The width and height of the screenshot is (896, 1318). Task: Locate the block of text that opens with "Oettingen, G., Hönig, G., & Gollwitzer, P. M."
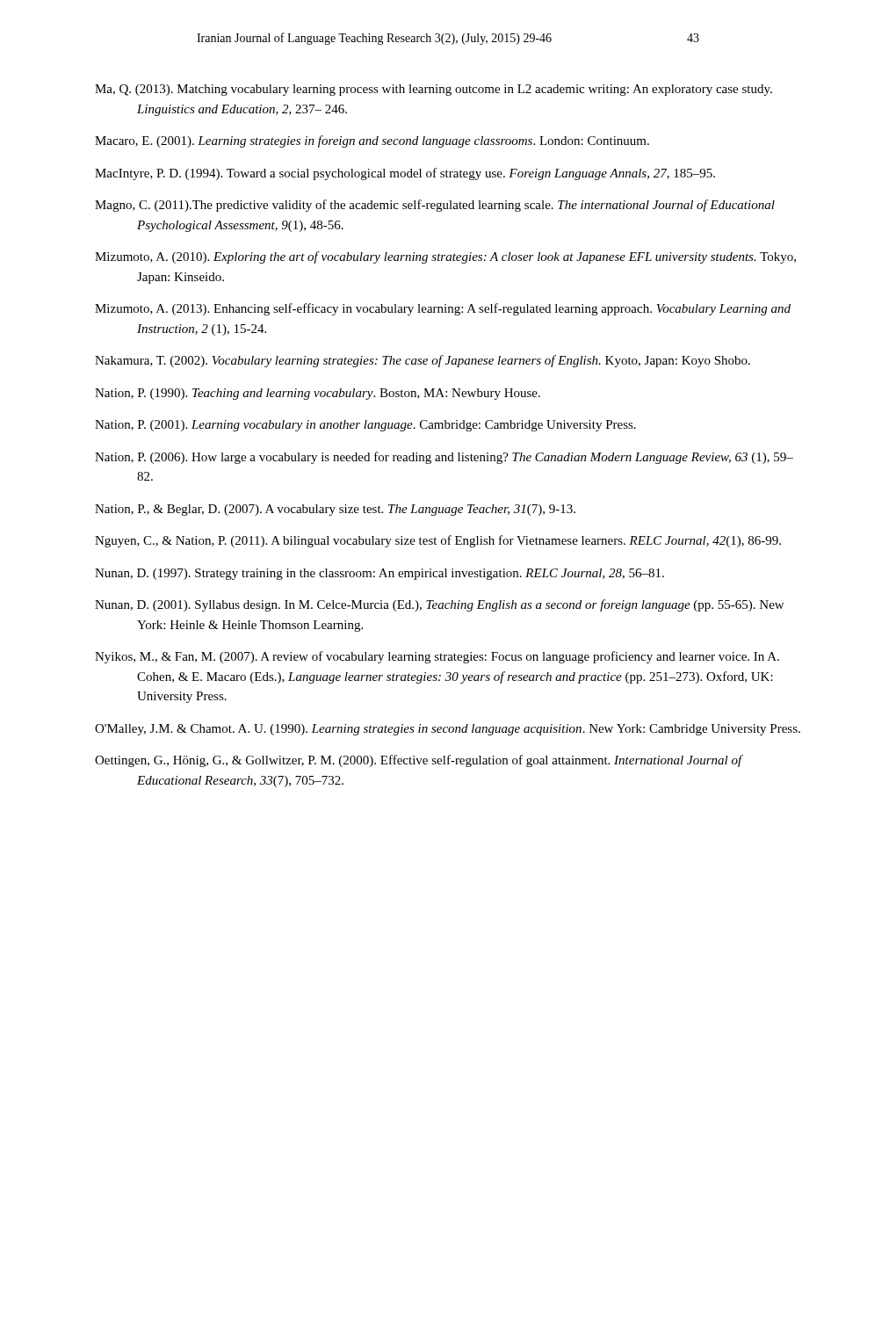click(418, 770)
